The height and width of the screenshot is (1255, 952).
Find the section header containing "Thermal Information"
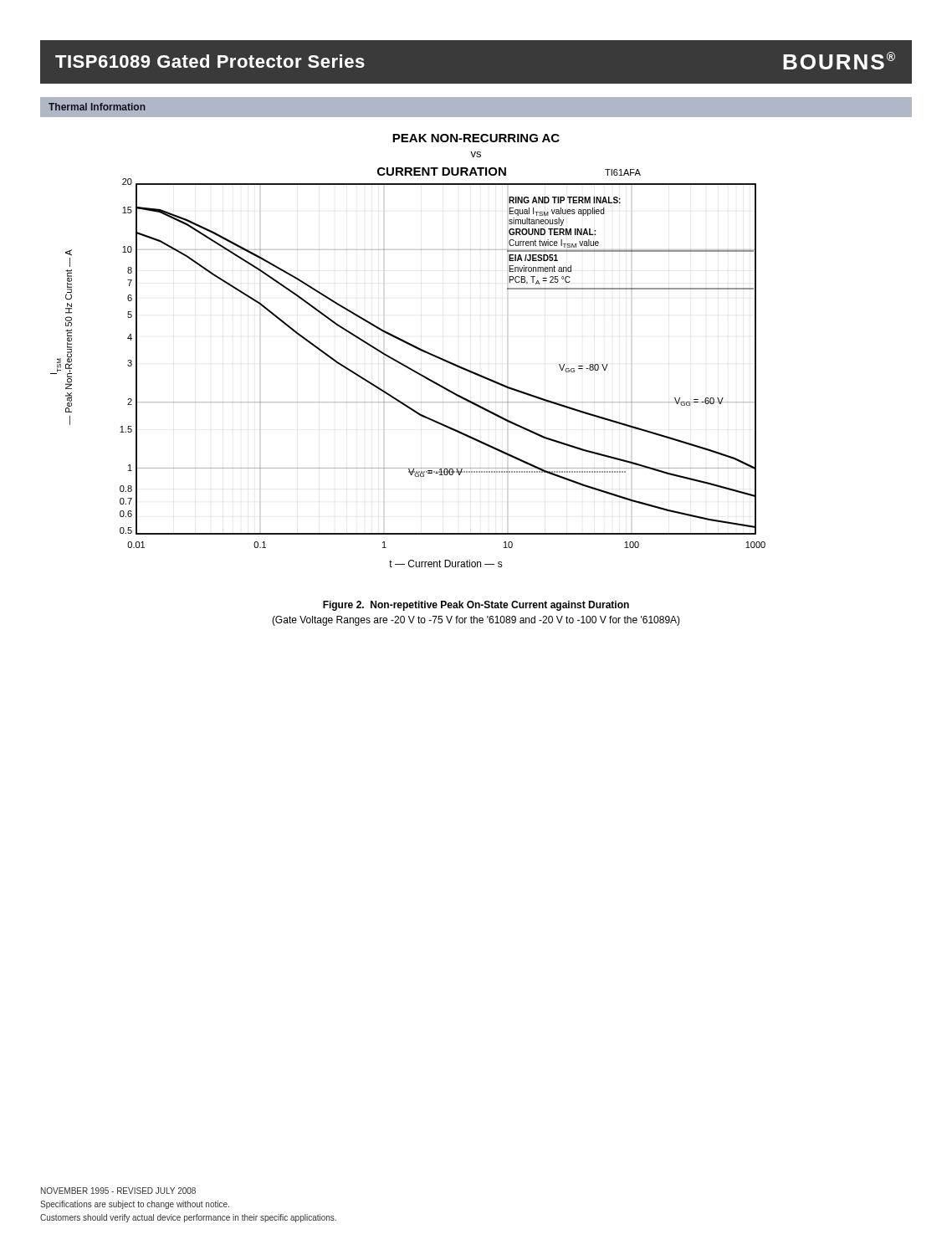(97, 107)
